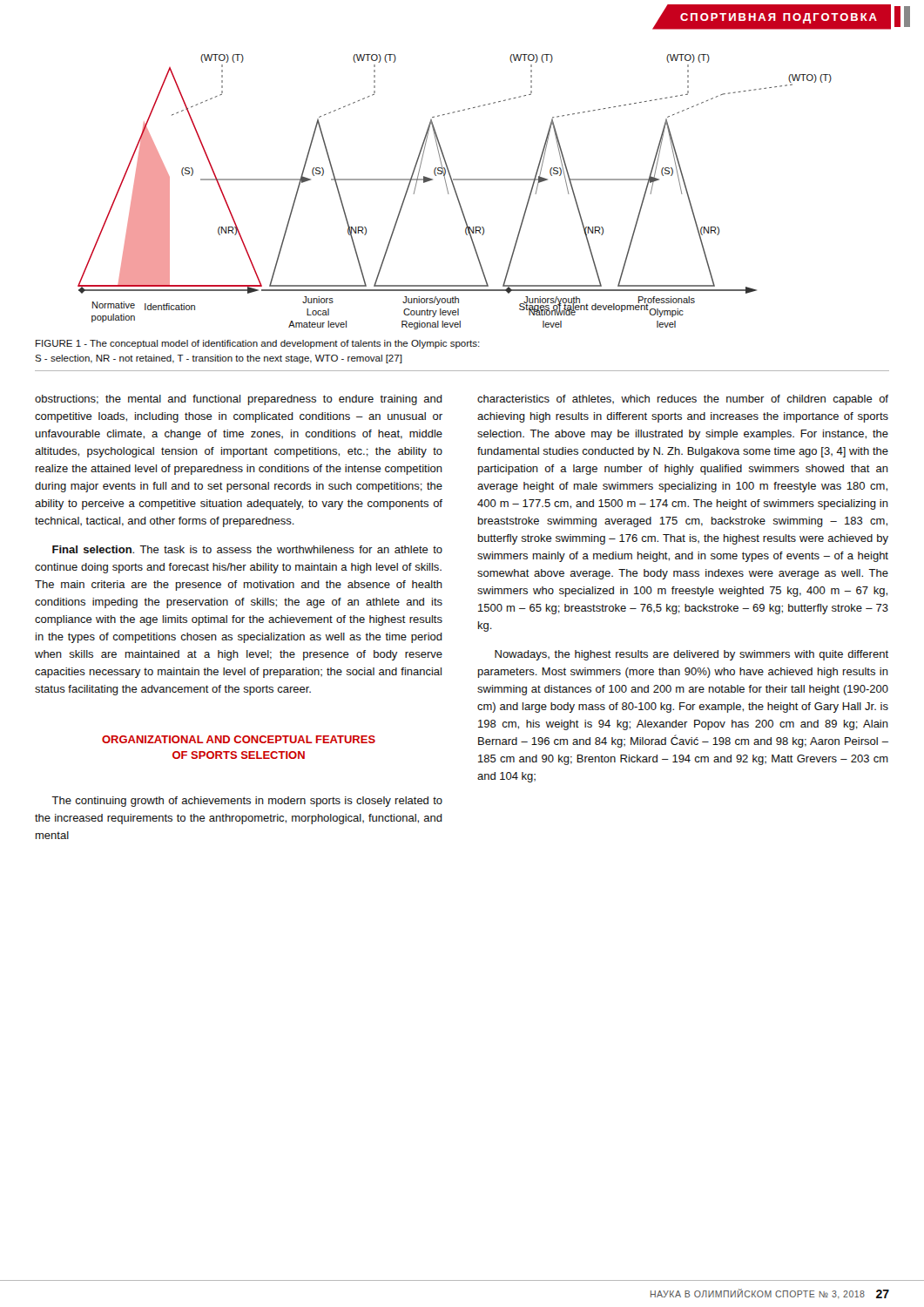Click the caption that begins "FIGURE 1 - The"
This screenshot has height=1307, width=924.
[x=462, y=351]
